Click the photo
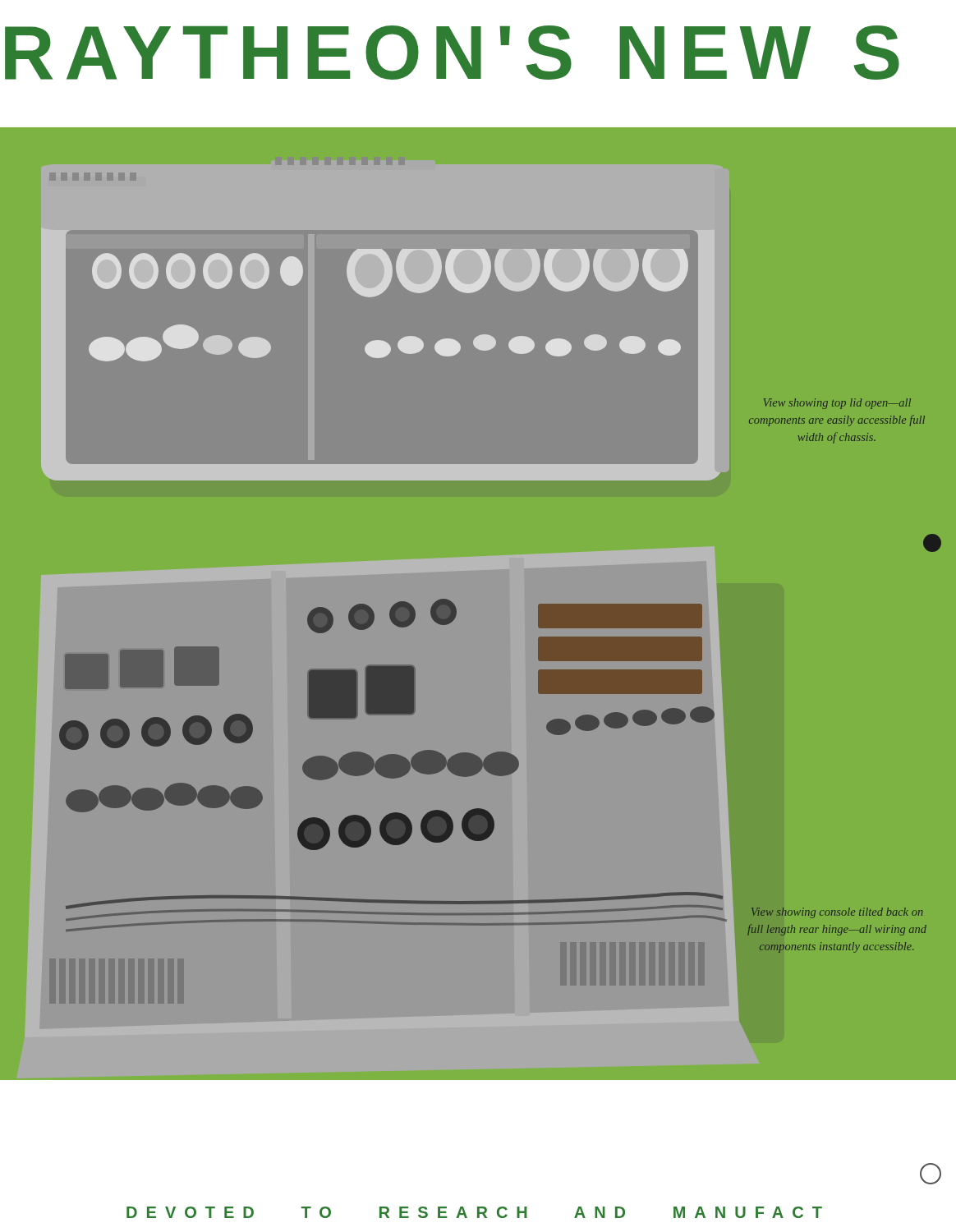 478,604
